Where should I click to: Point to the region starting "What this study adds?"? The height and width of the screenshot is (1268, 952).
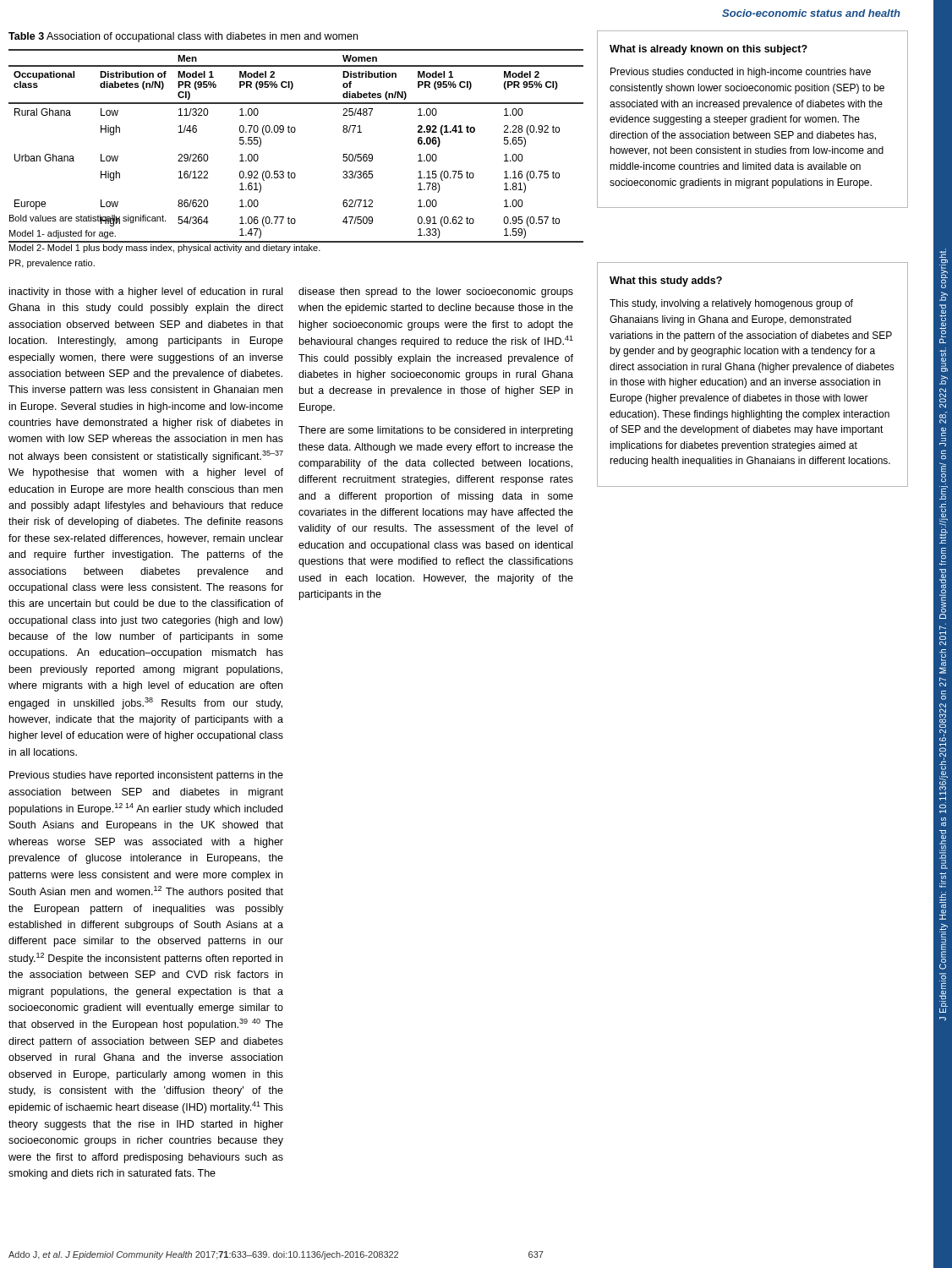(x=752, y=371)
